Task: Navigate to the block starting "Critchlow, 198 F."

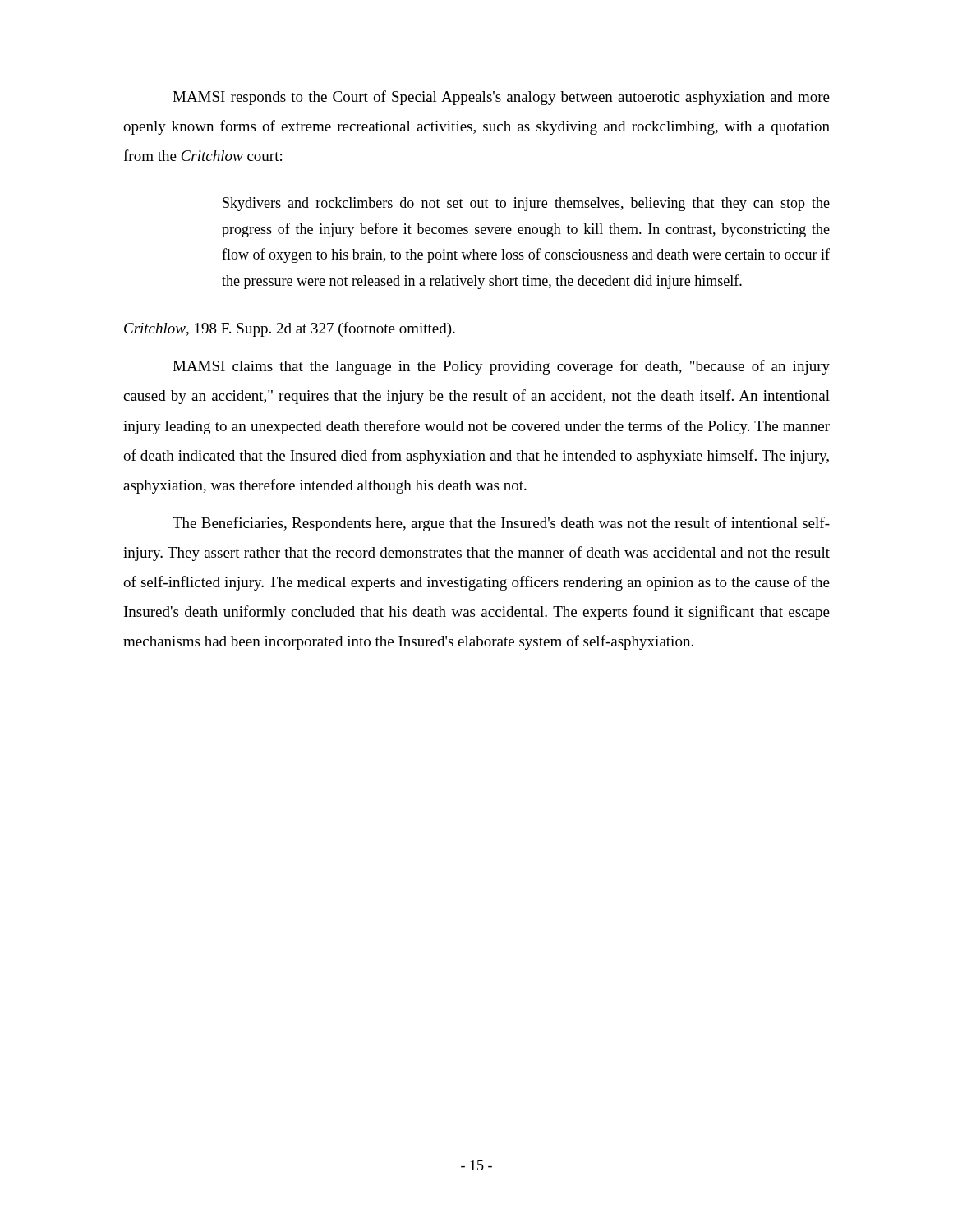Action: pyautogui.click(x=290, y=328)
